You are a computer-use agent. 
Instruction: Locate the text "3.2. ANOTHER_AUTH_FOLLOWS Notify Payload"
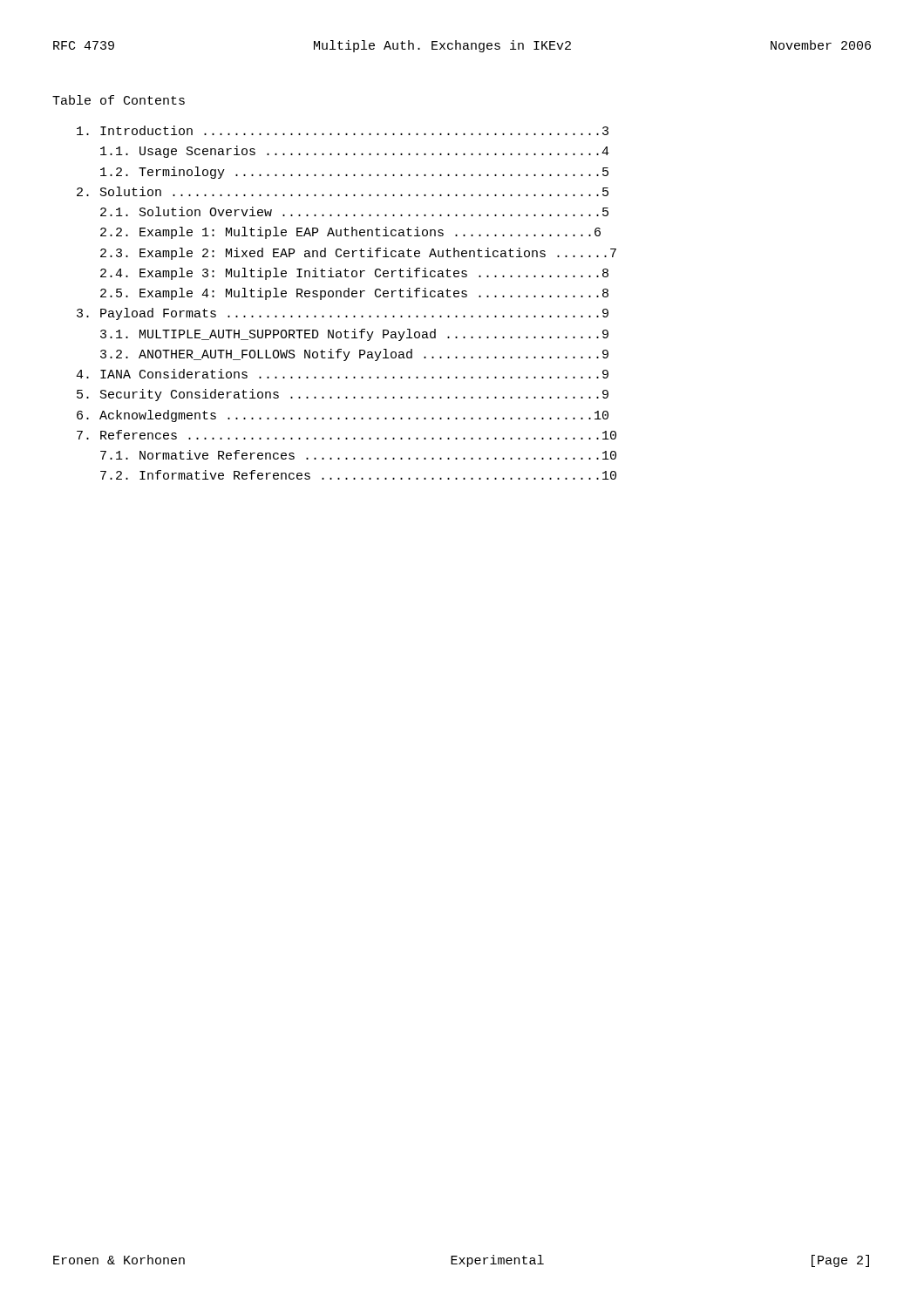coord(331,355)
